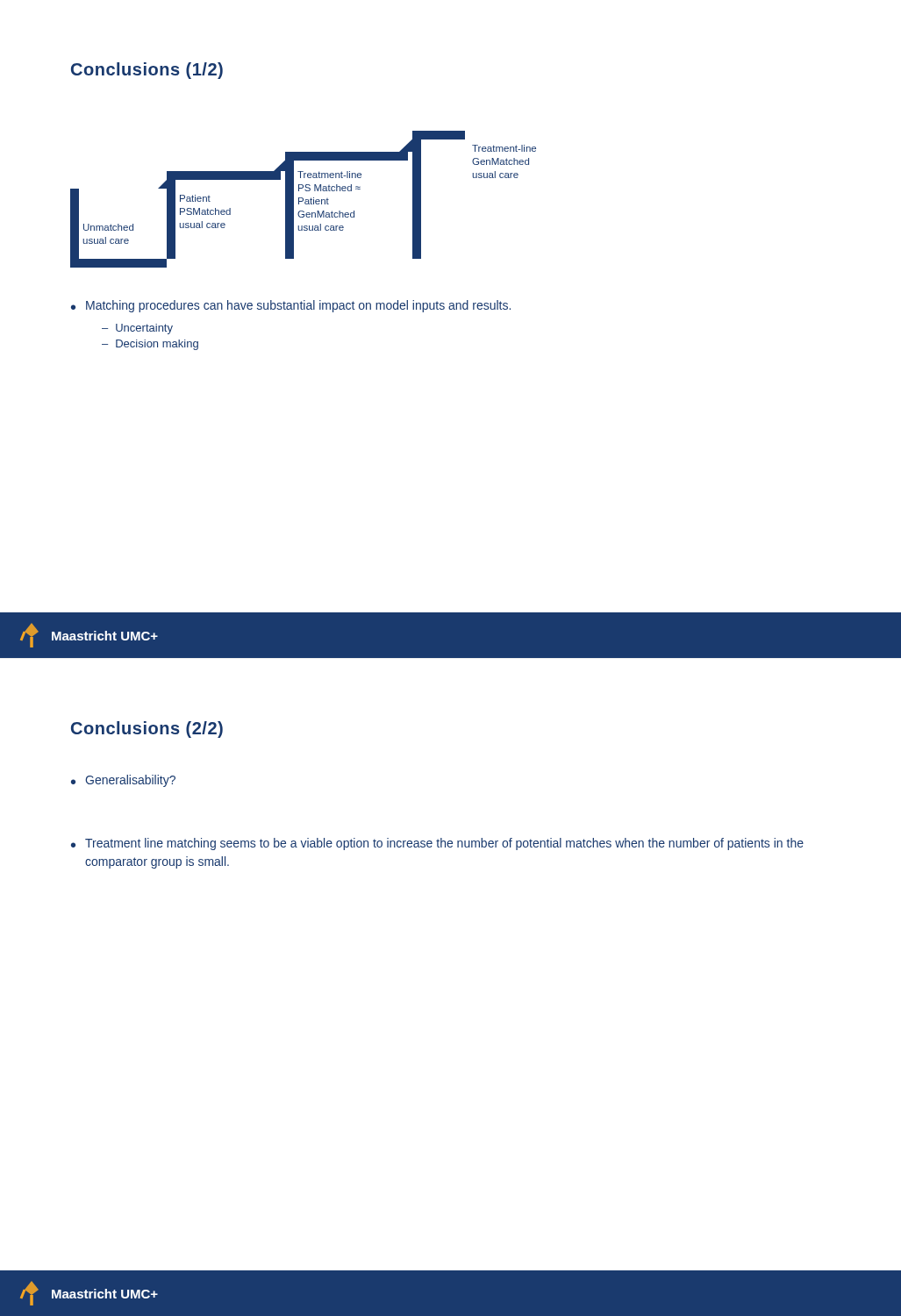Click the infographic
This screenshot has height=1316, width=901.
[329, 184]
